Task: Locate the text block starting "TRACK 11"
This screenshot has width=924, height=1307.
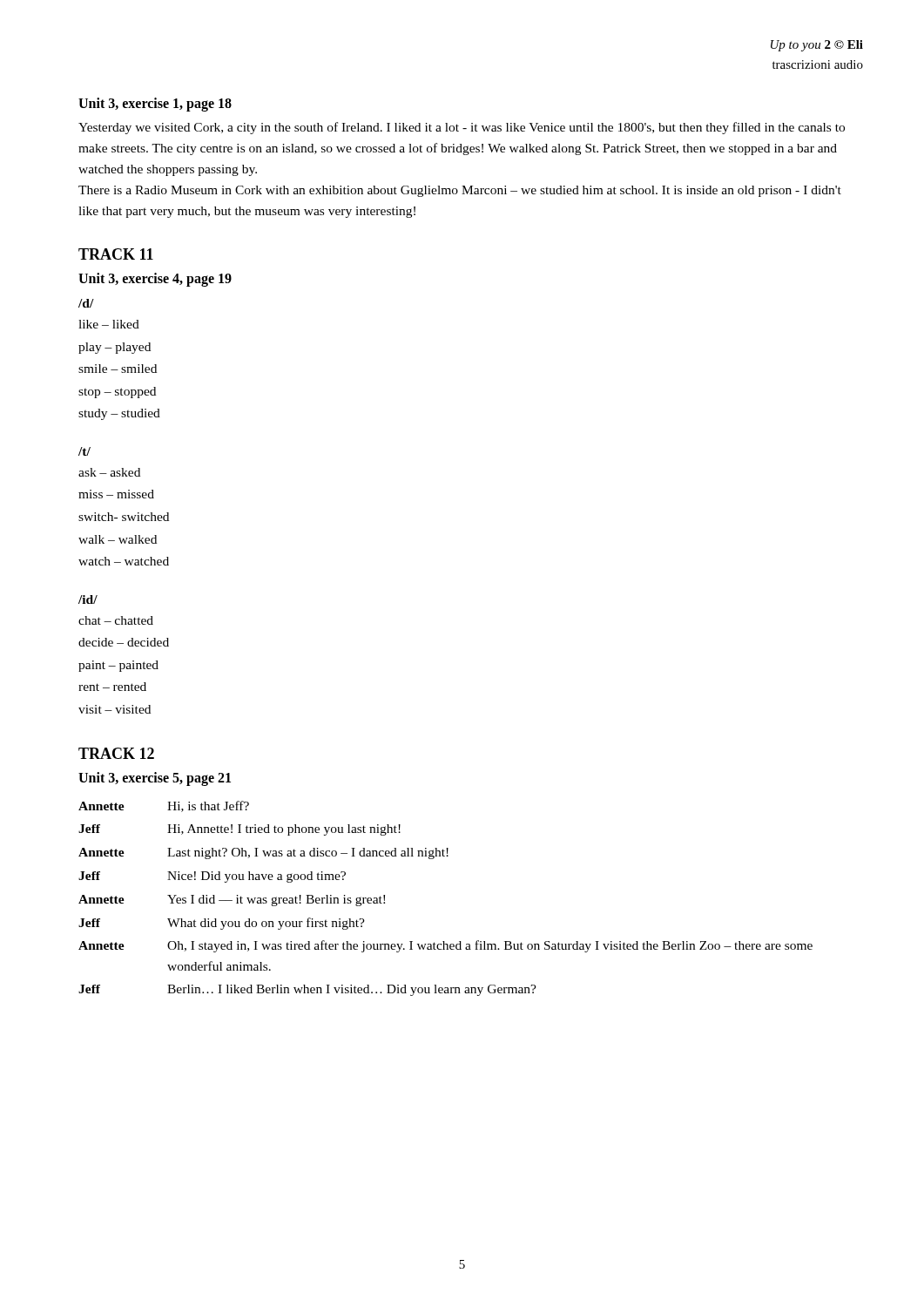Action: 116,255
